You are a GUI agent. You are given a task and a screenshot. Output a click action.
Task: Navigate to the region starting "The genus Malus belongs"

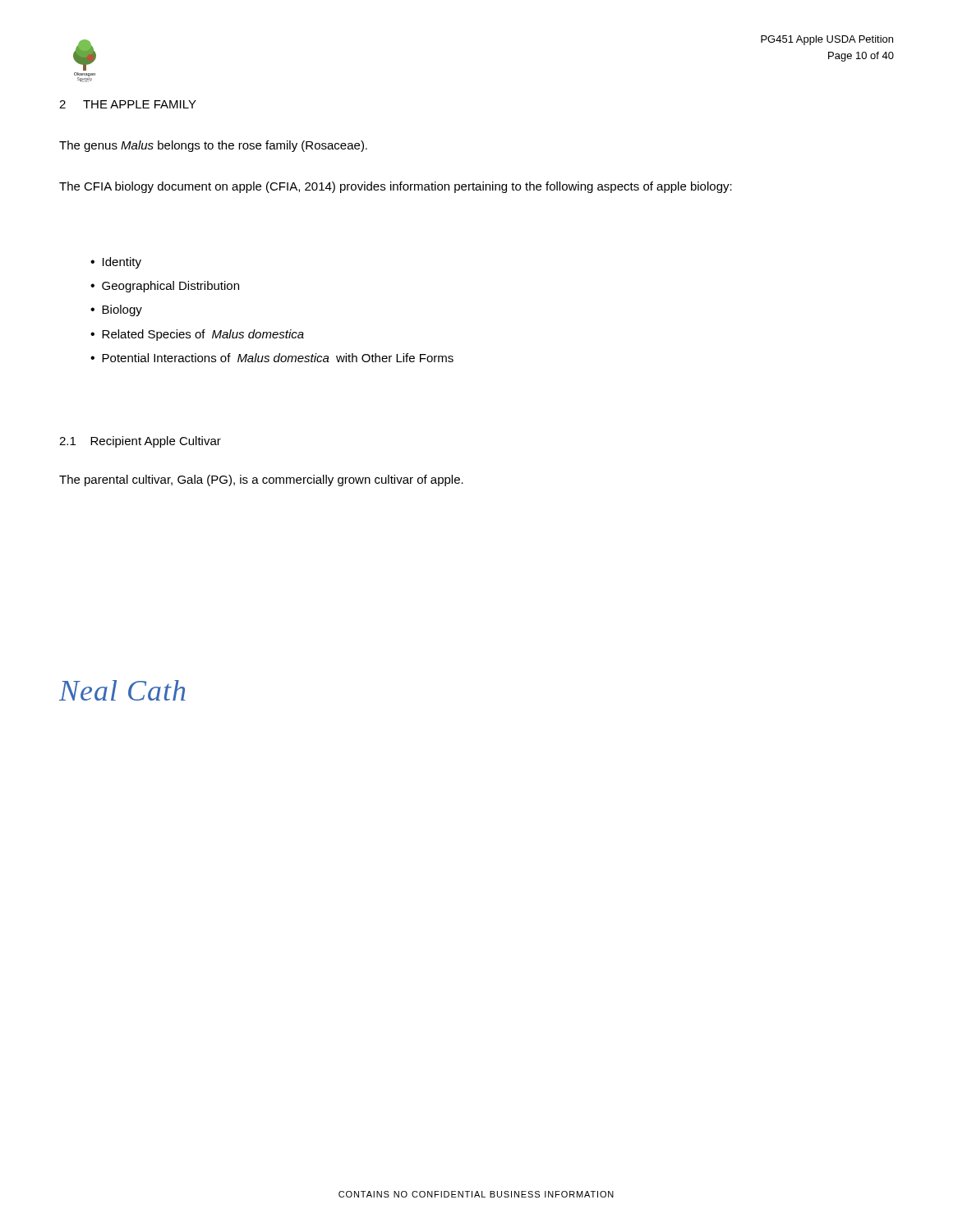click(x=214, y=145)
